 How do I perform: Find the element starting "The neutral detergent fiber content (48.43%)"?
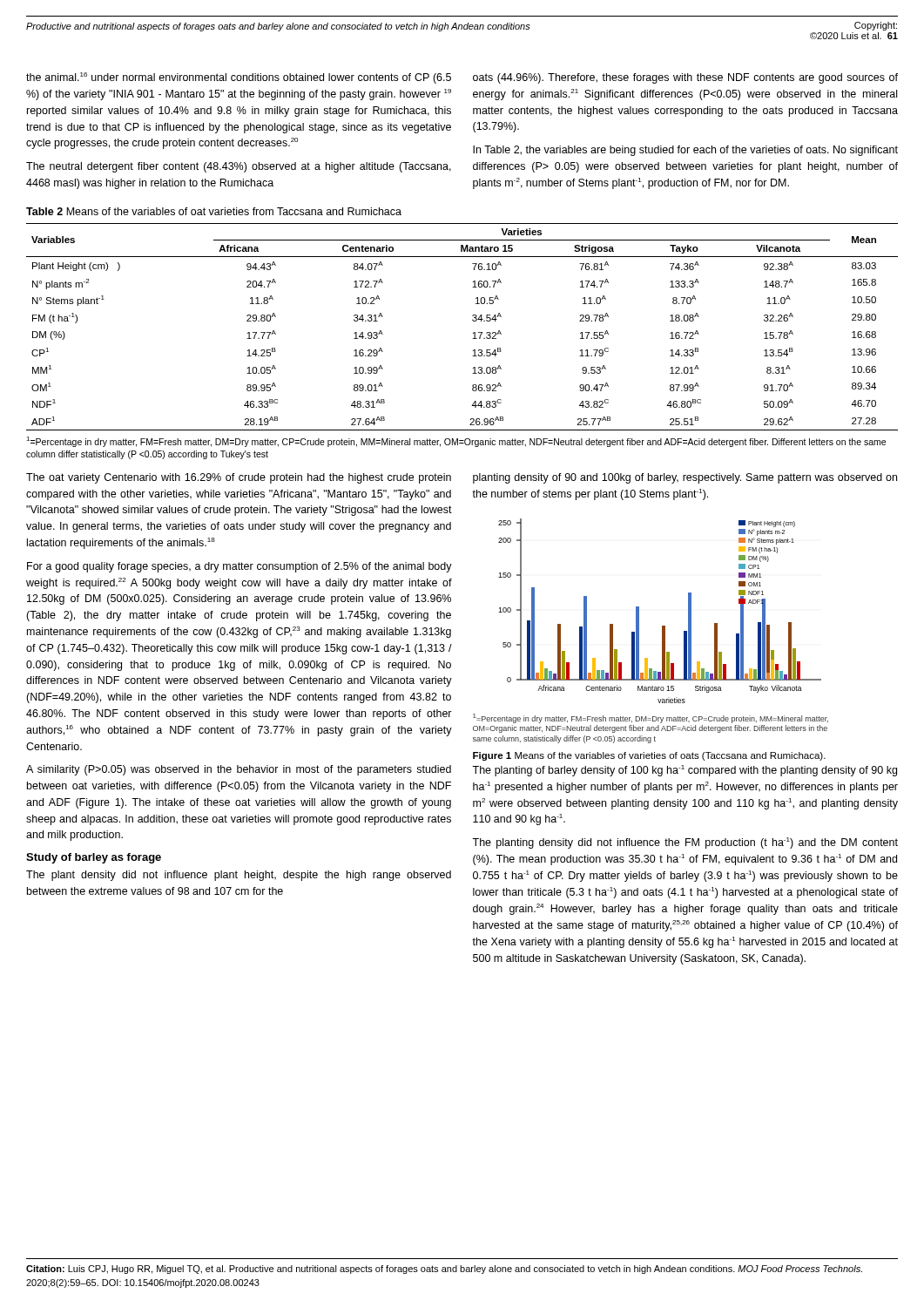coord(239,175)
